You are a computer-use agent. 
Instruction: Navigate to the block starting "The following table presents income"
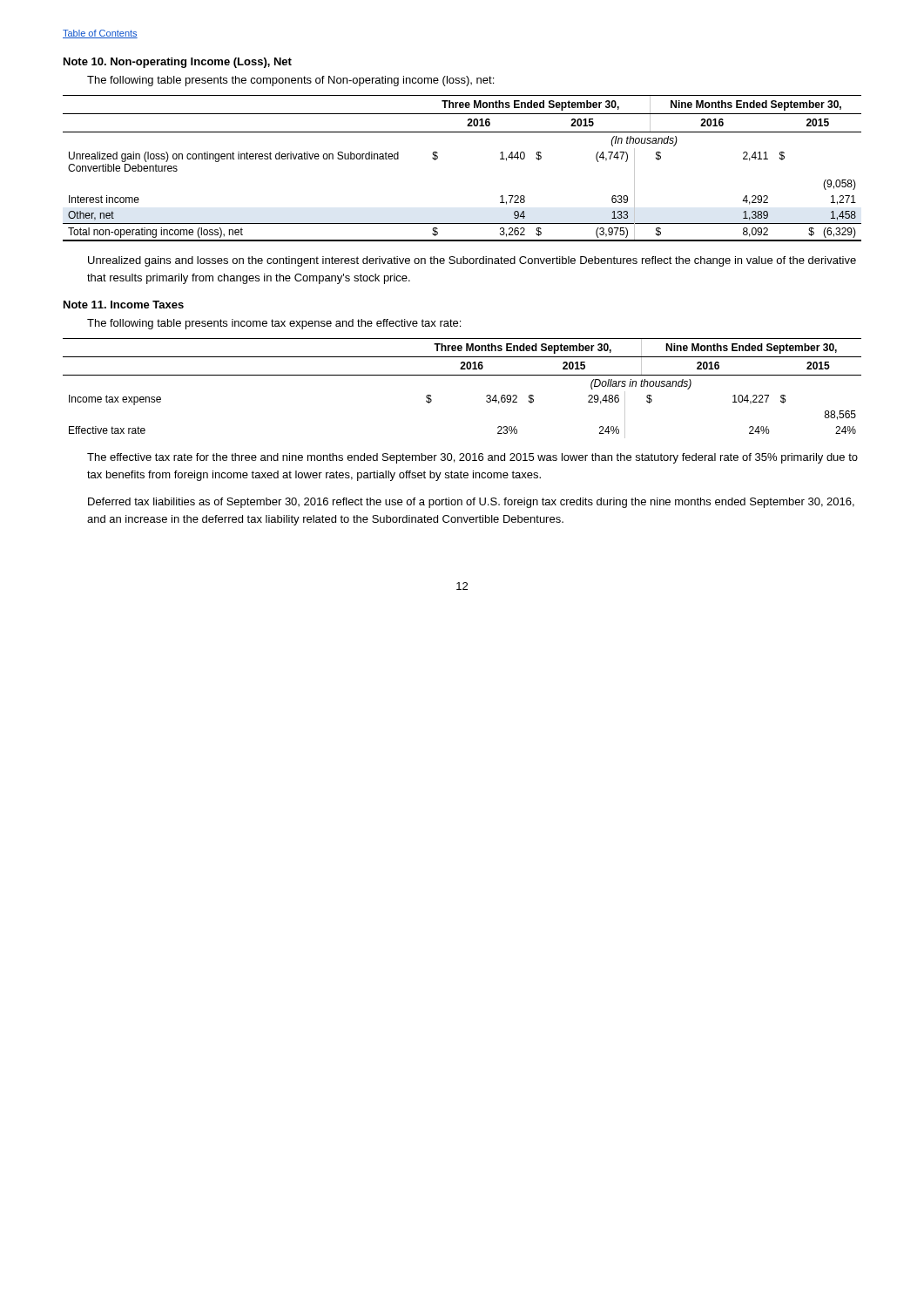click(x=275, y=323)
